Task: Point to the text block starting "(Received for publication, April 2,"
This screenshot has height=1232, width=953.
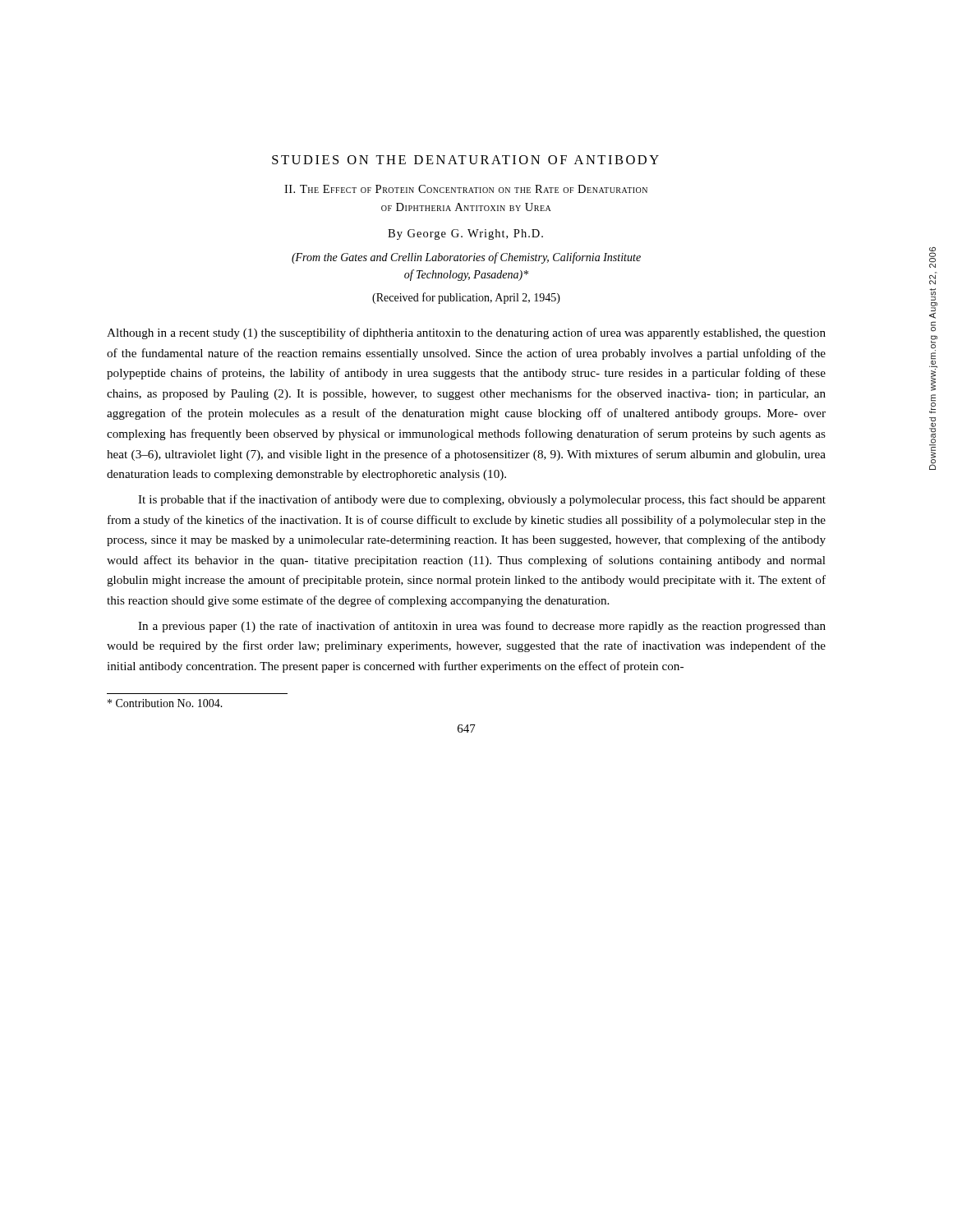Action: 466,298
